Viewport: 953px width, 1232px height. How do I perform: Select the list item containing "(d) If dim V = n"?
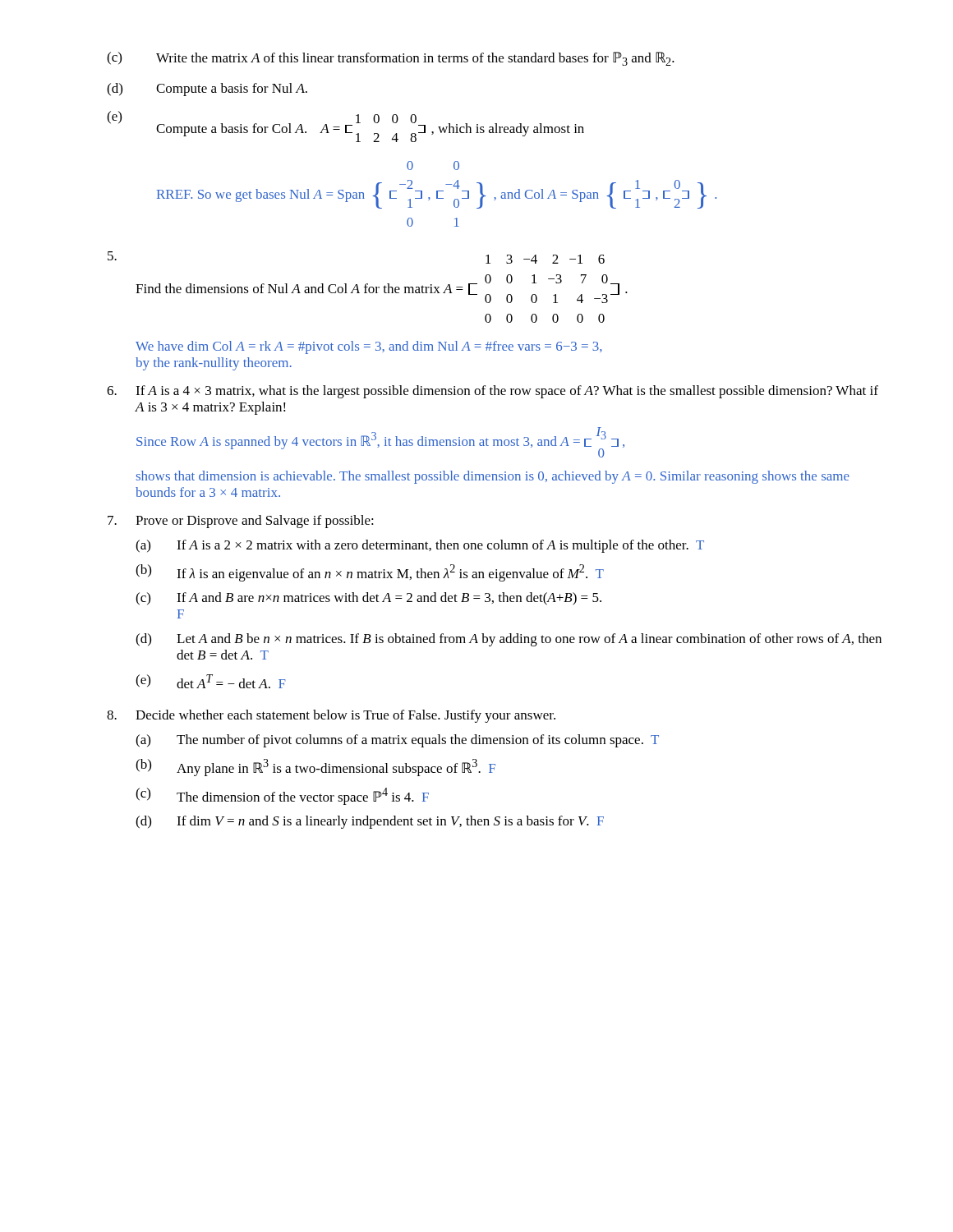370,822
